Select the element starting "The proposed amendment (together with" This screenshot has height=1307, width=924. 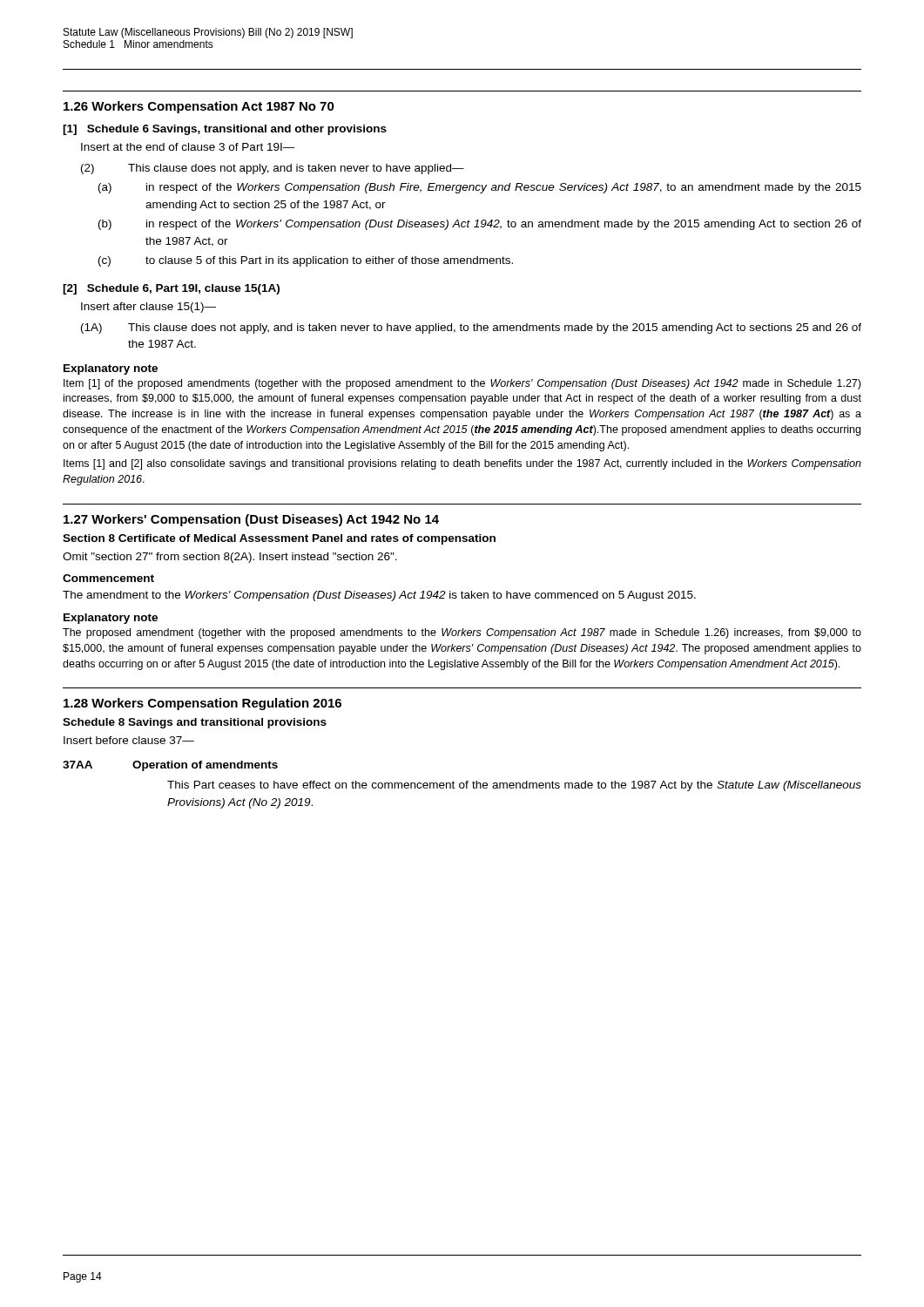(x=462, y=648)
